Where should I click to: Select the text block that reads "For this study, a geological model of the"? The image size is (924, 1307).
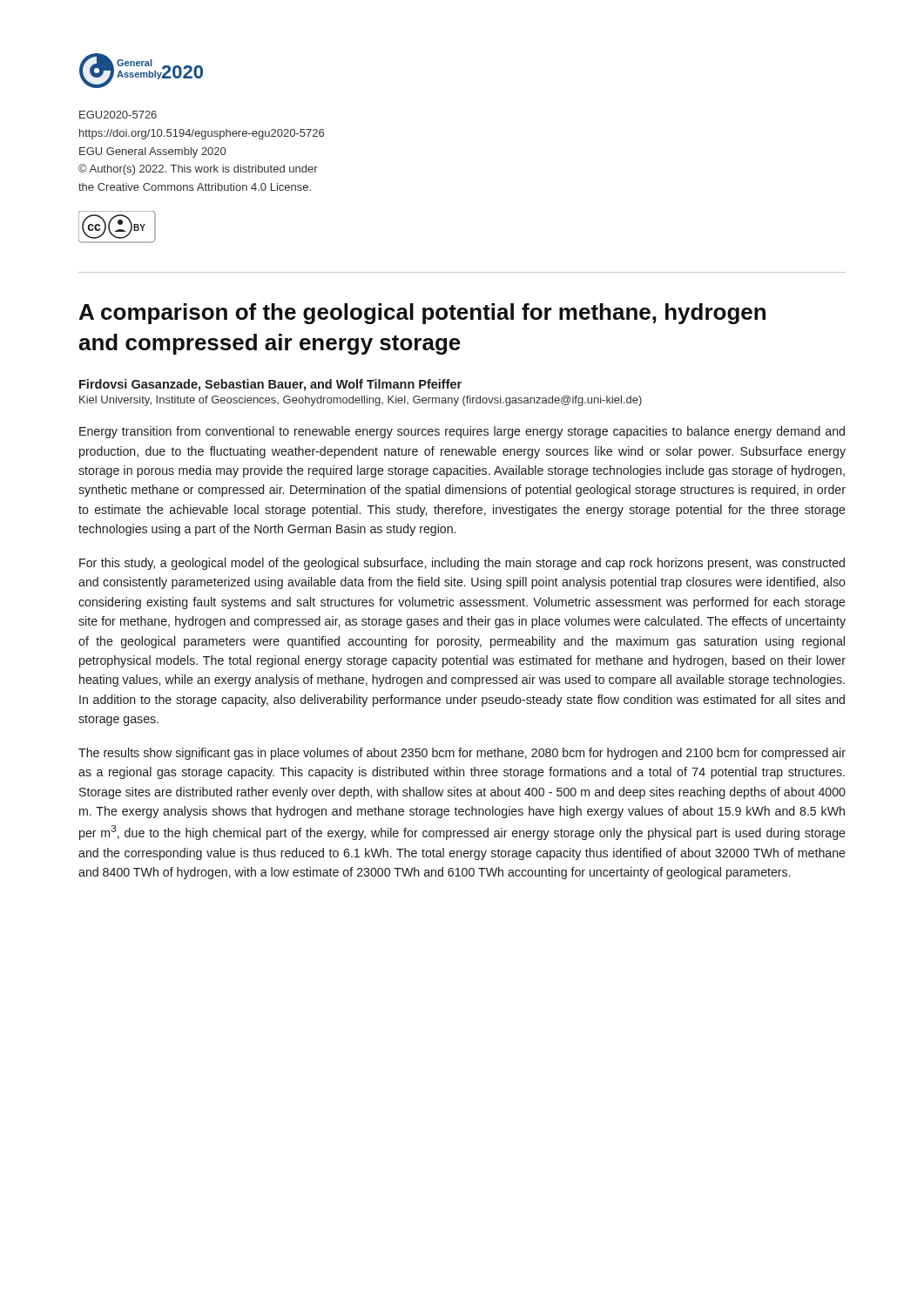click(x=462, y=641)
